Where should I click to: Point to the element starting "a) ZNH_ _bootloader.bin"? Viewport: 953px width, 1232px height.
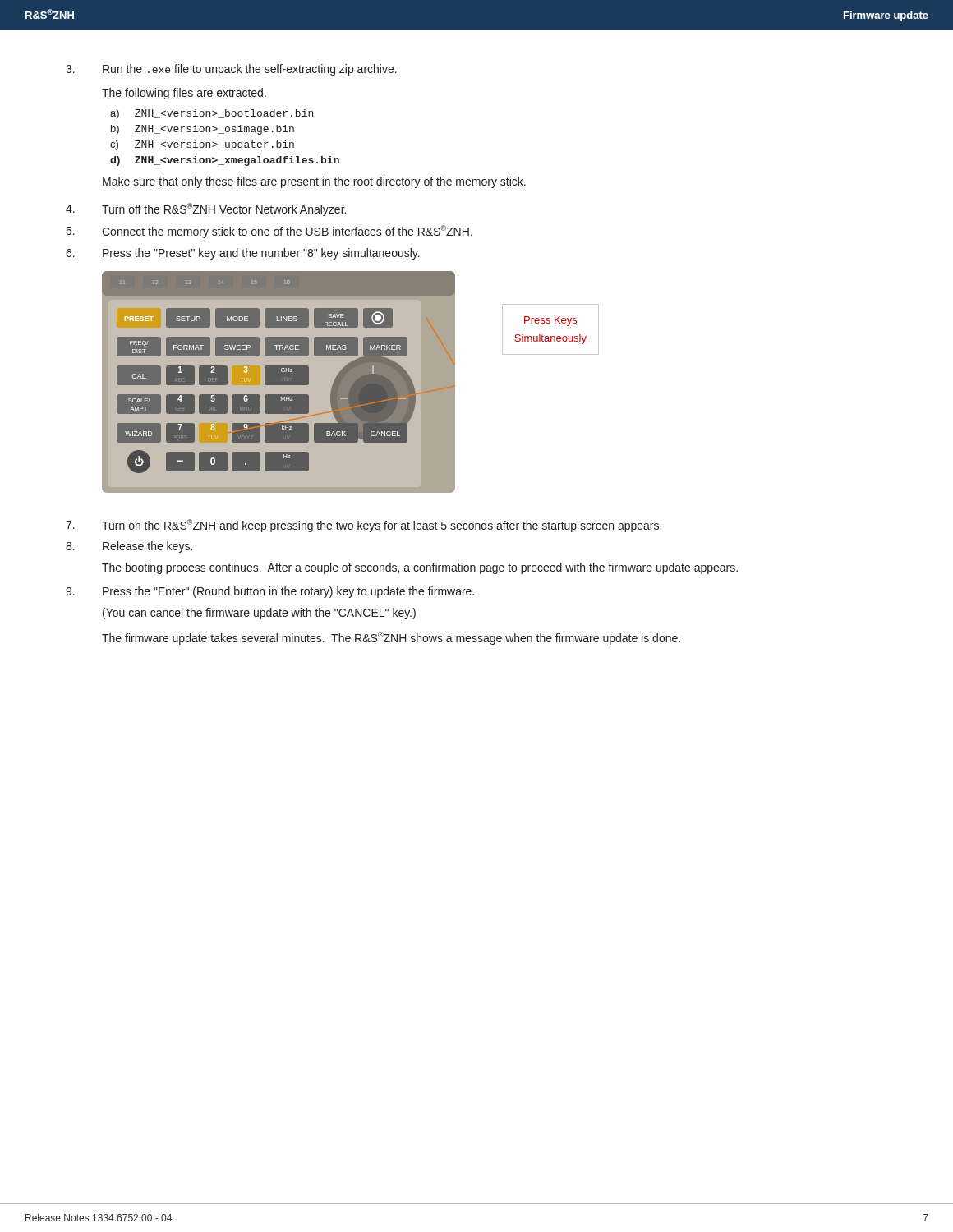(x=212, y=114)
